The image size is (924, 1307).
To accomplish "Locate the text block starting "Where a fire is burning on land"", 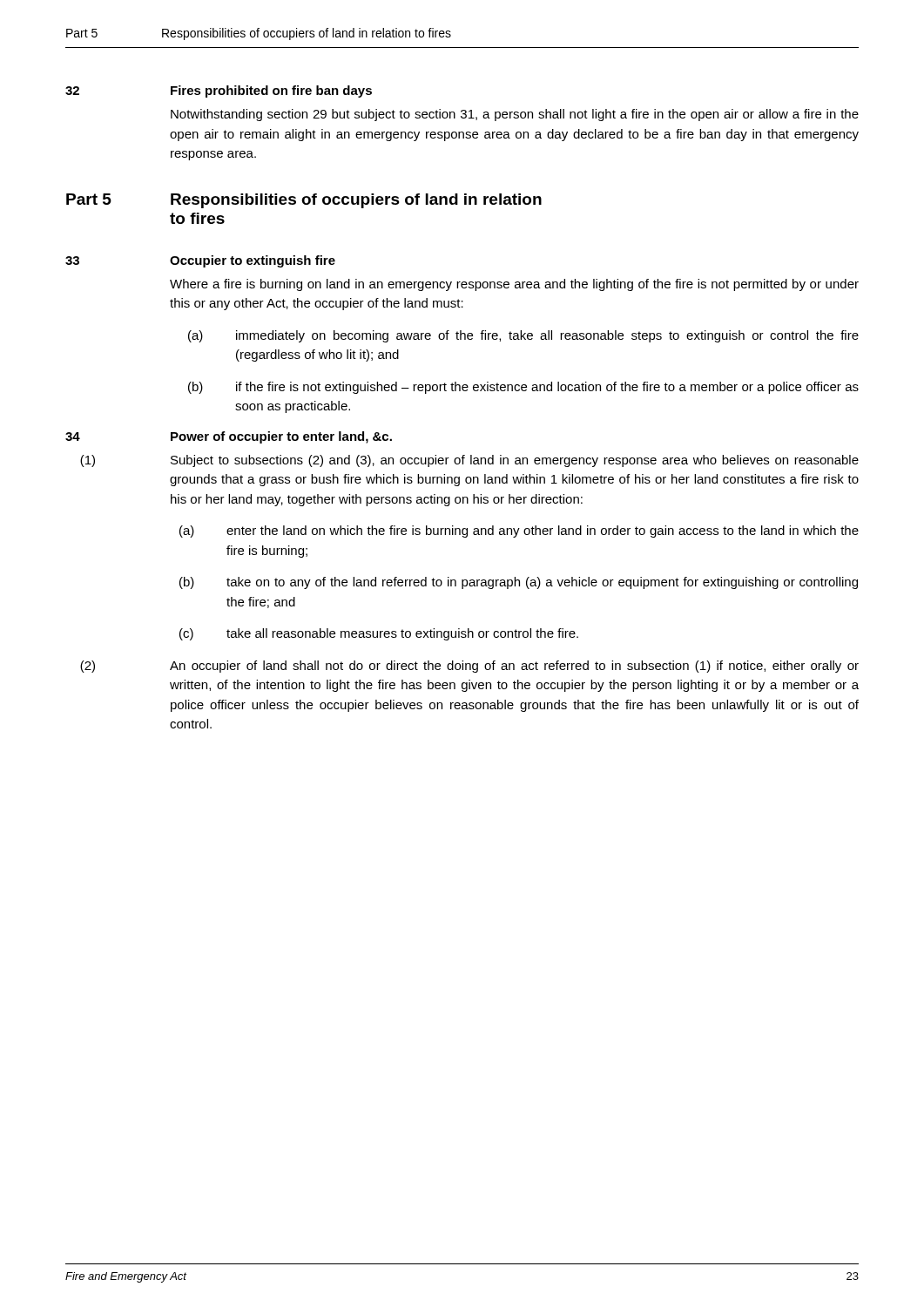I will pos(514,293).
